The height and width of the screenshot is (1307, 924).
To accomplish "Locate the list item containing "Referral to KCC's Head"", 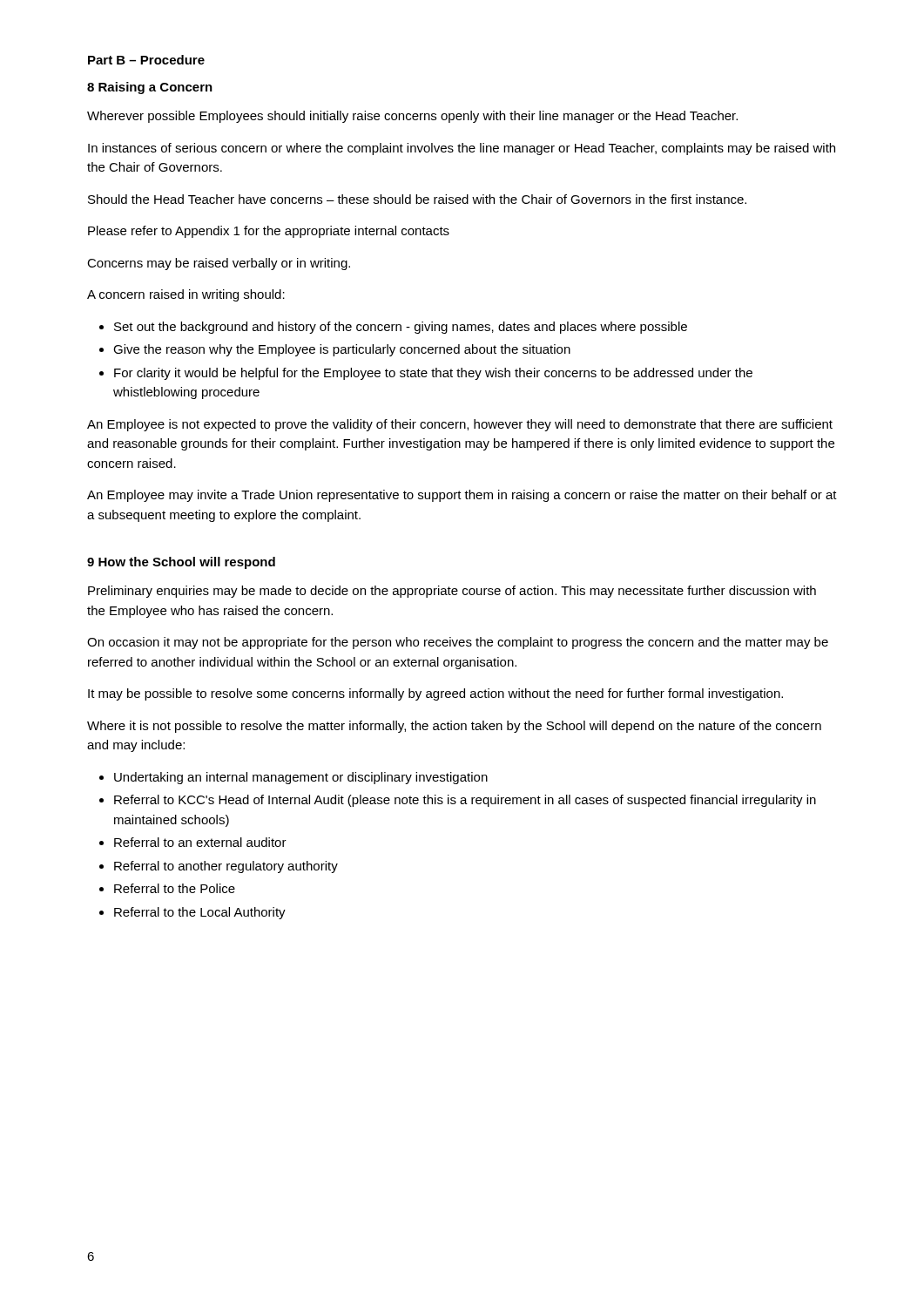I will pyautogui.click(x=465, y=809).
